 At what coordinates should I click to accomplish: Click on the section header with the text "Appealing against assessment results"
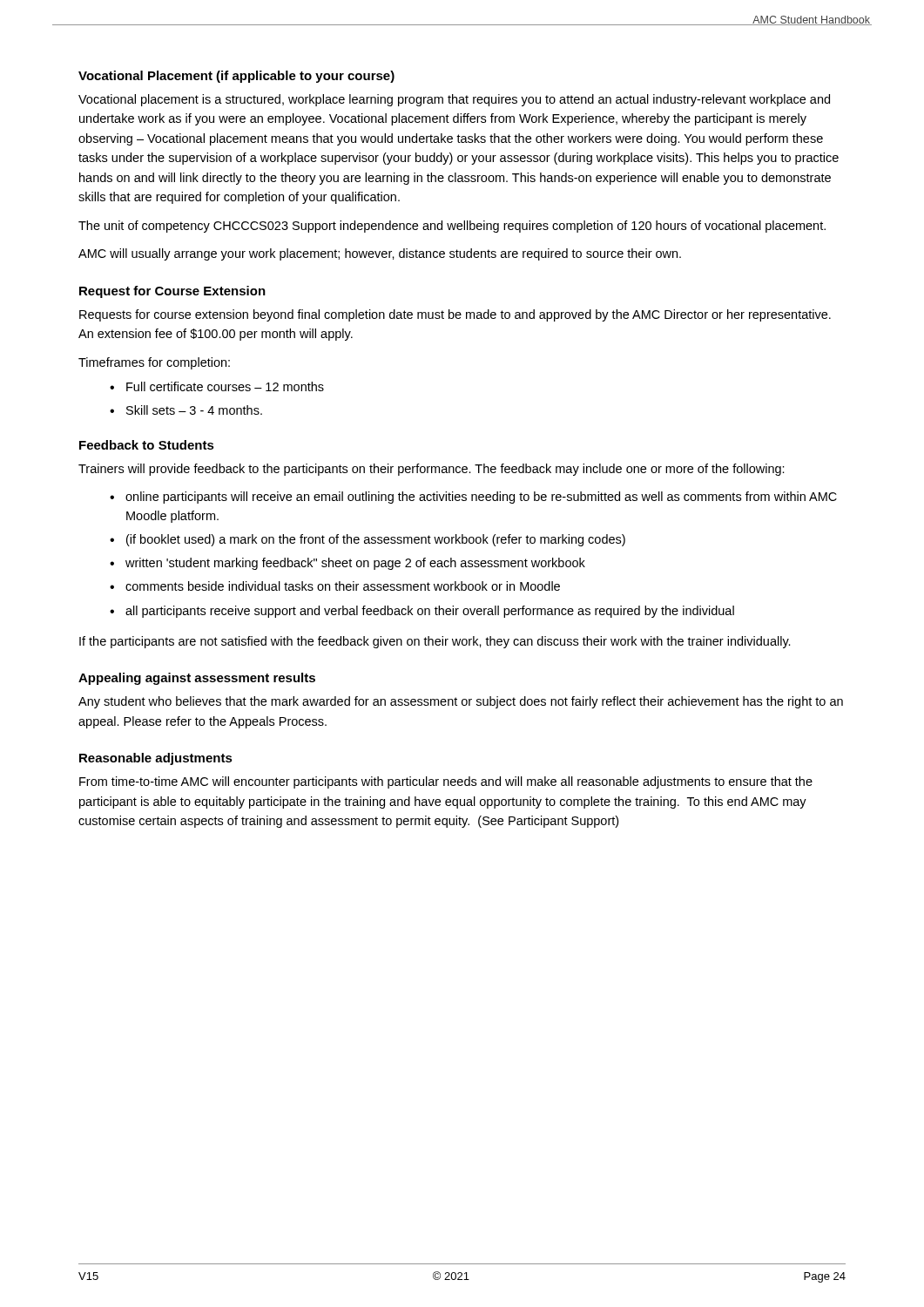point(197,678)
